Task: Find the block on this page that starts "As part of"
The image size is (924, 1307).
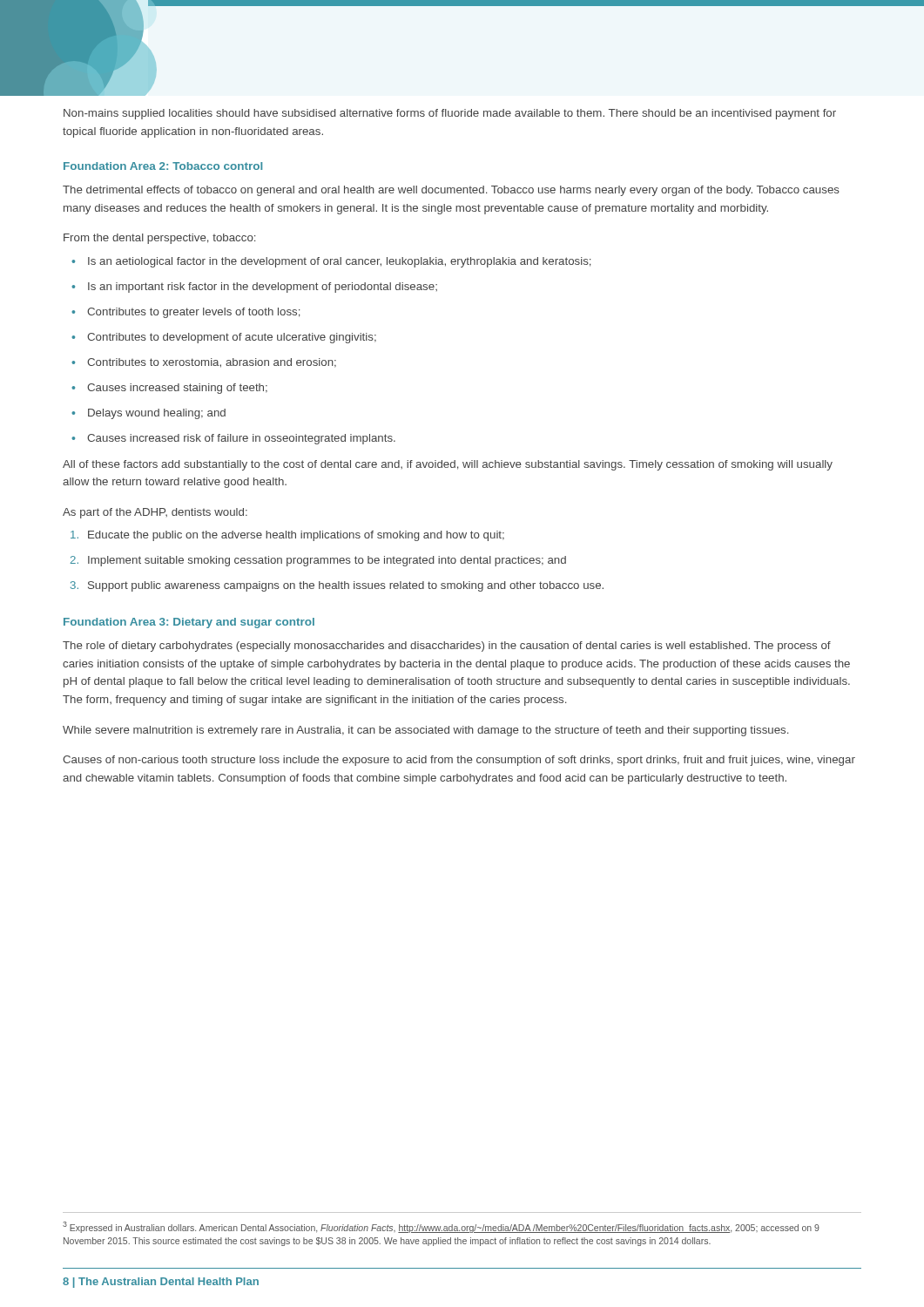Action: point(155,512)
